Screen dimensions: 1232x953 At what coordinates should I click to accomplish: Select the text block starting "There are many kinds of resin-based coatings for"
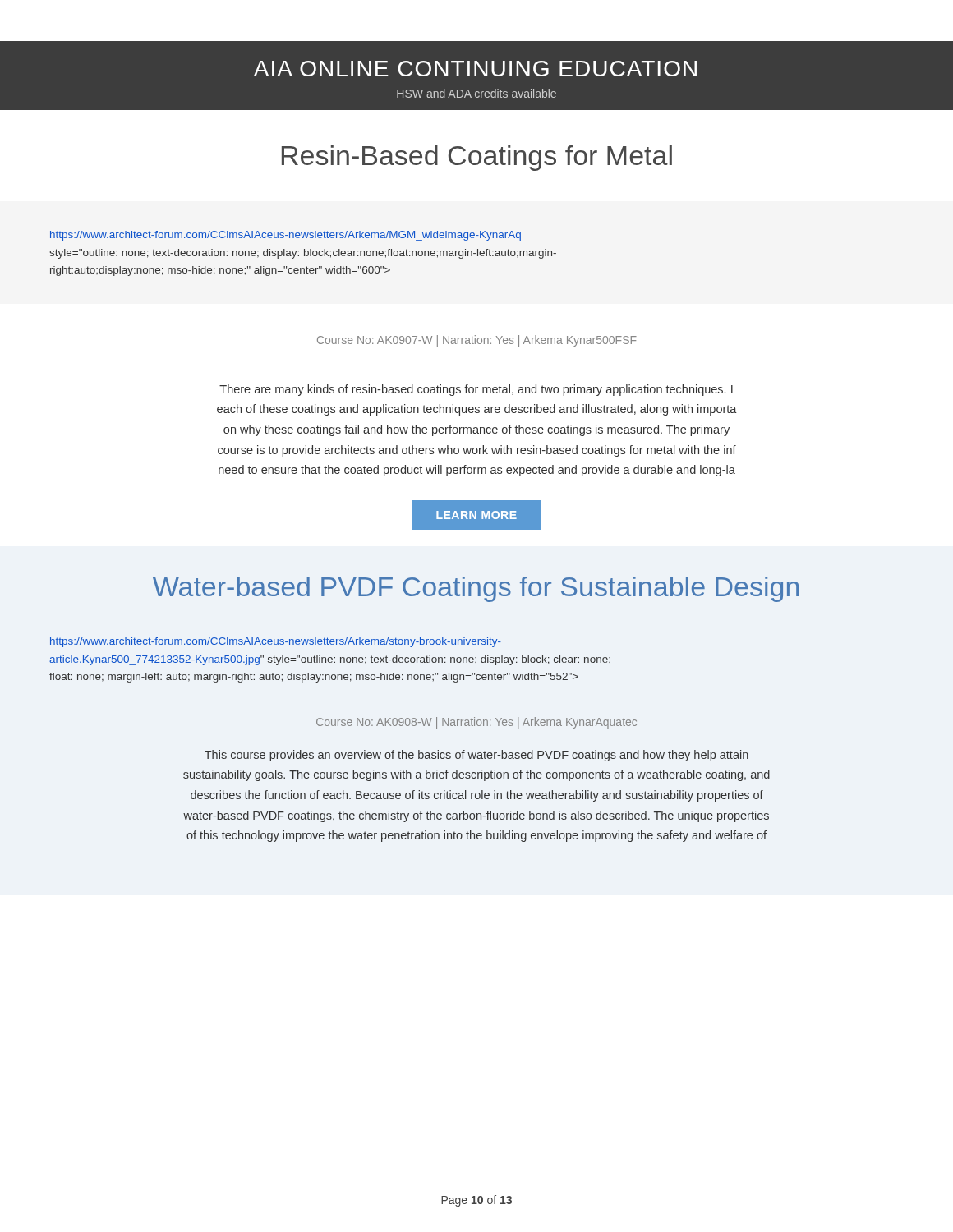pos(476,430)
